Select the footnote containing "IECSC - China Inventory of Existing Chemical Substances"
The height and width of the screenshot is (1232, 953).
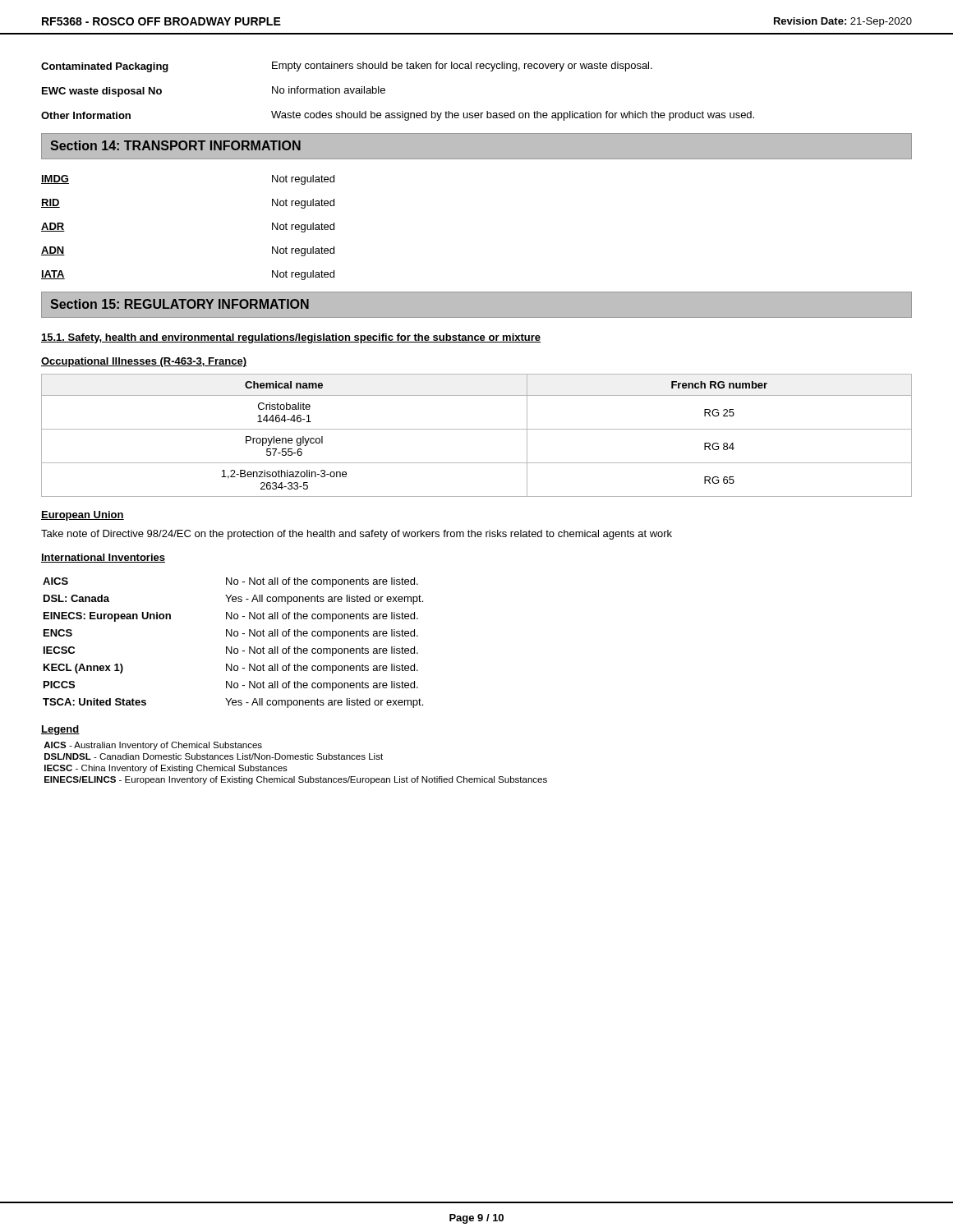(x=164, y=768)
